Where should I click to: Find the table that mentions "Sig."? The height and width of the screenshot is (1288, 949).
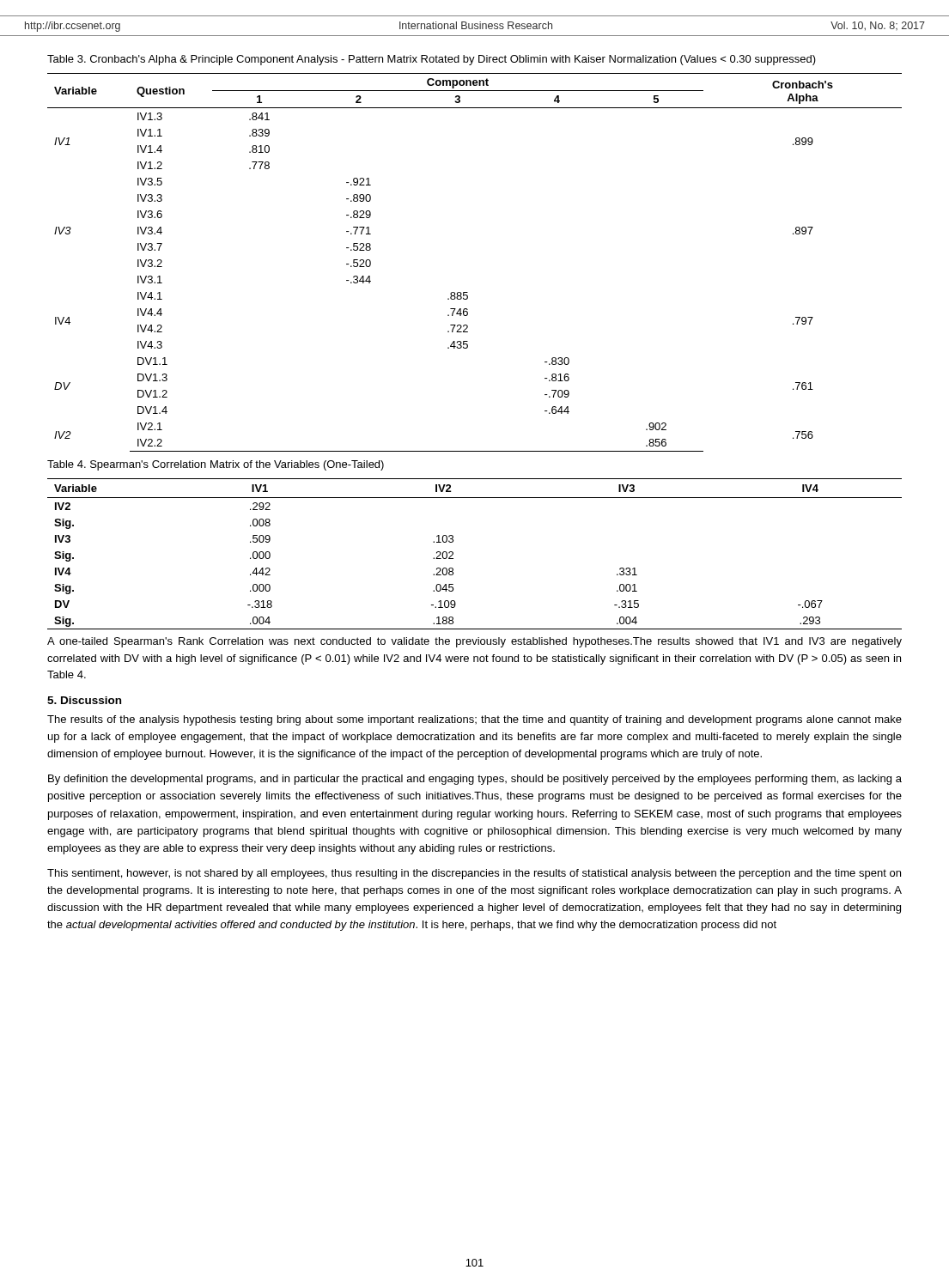coord(474,554)
